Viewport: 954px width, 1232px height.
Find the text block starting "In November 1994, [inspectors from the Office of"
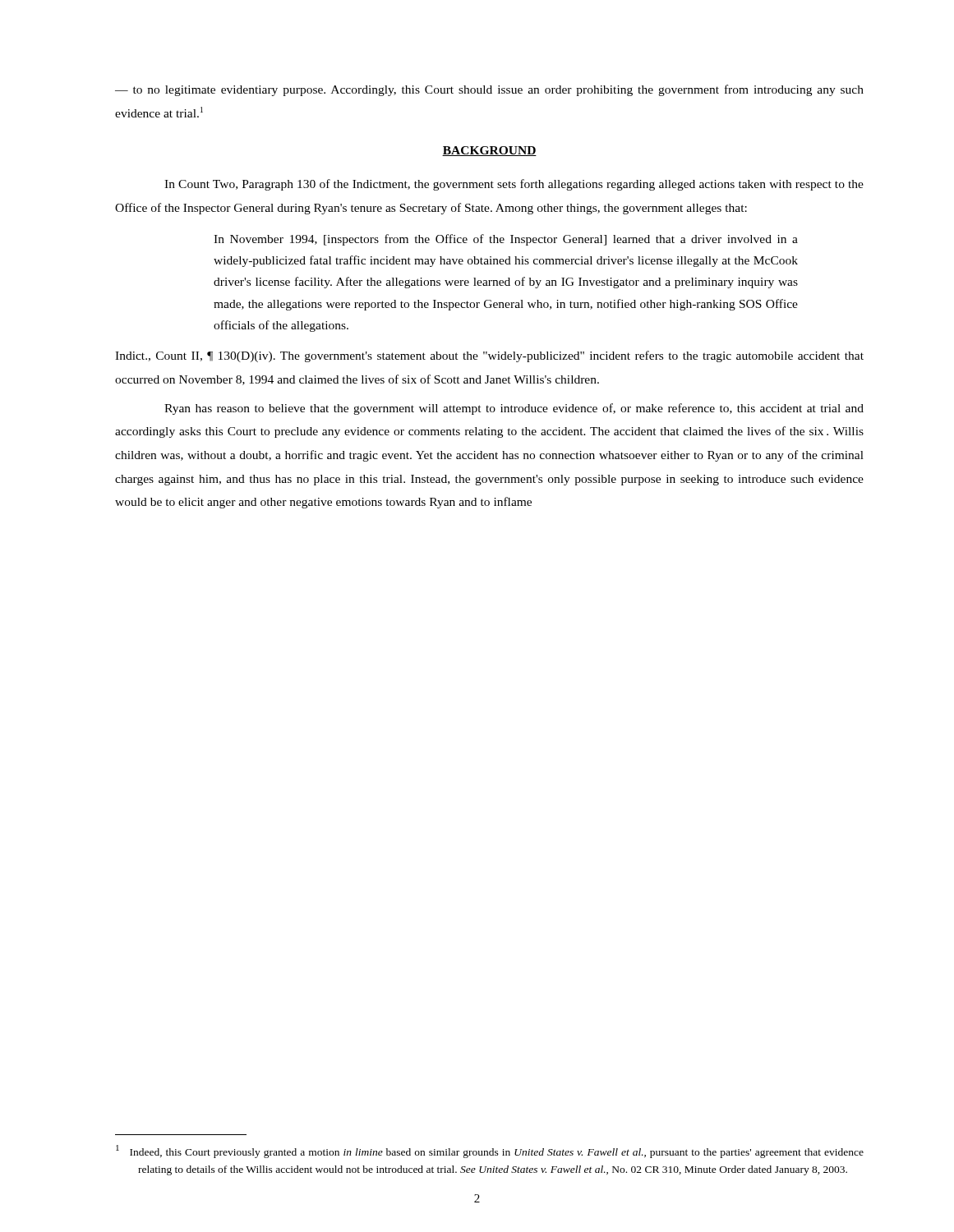(506, 282)
